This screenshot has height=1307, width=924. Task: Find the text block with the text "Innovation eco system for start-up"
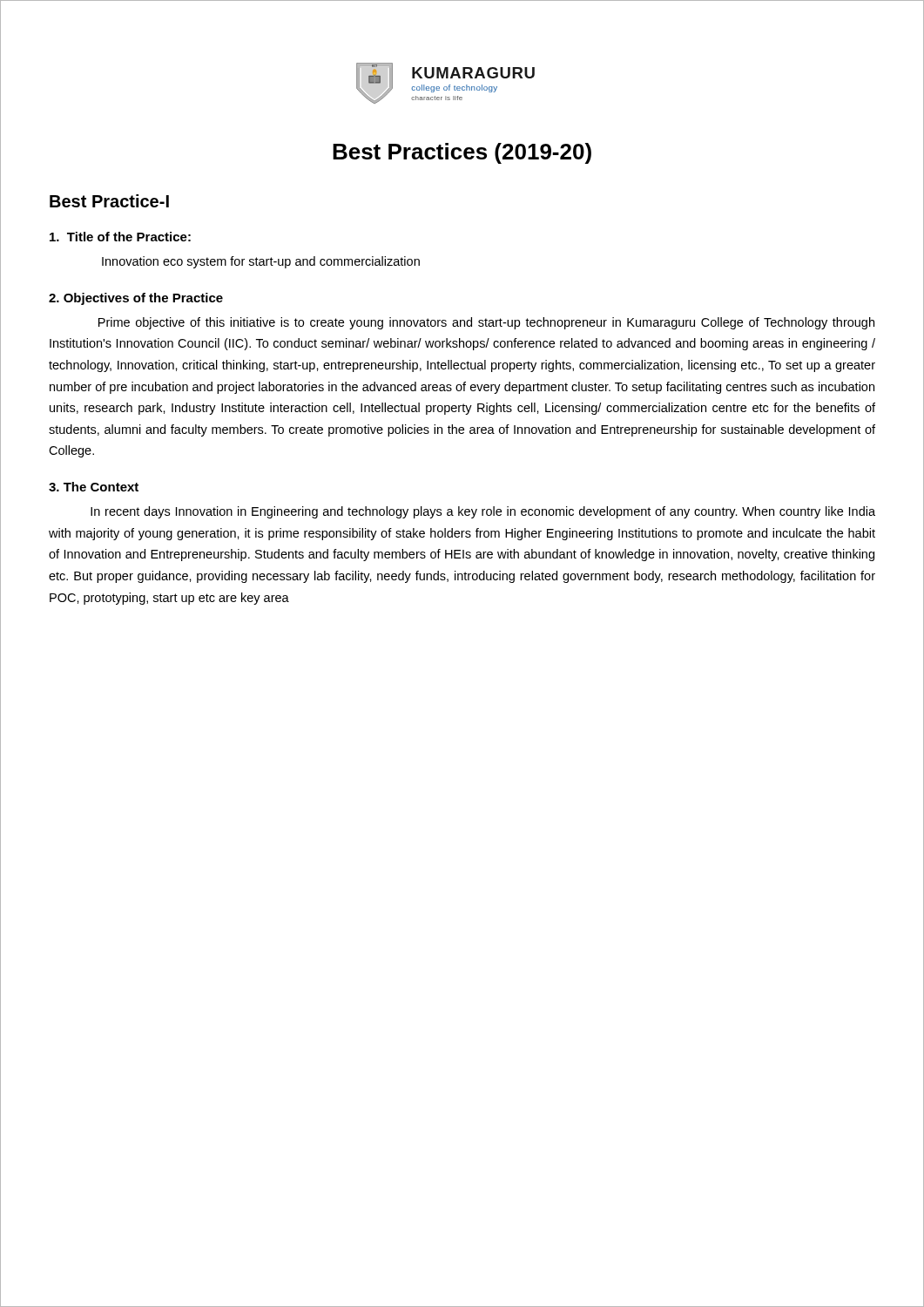pyautogui.click(x=261, y=261)
